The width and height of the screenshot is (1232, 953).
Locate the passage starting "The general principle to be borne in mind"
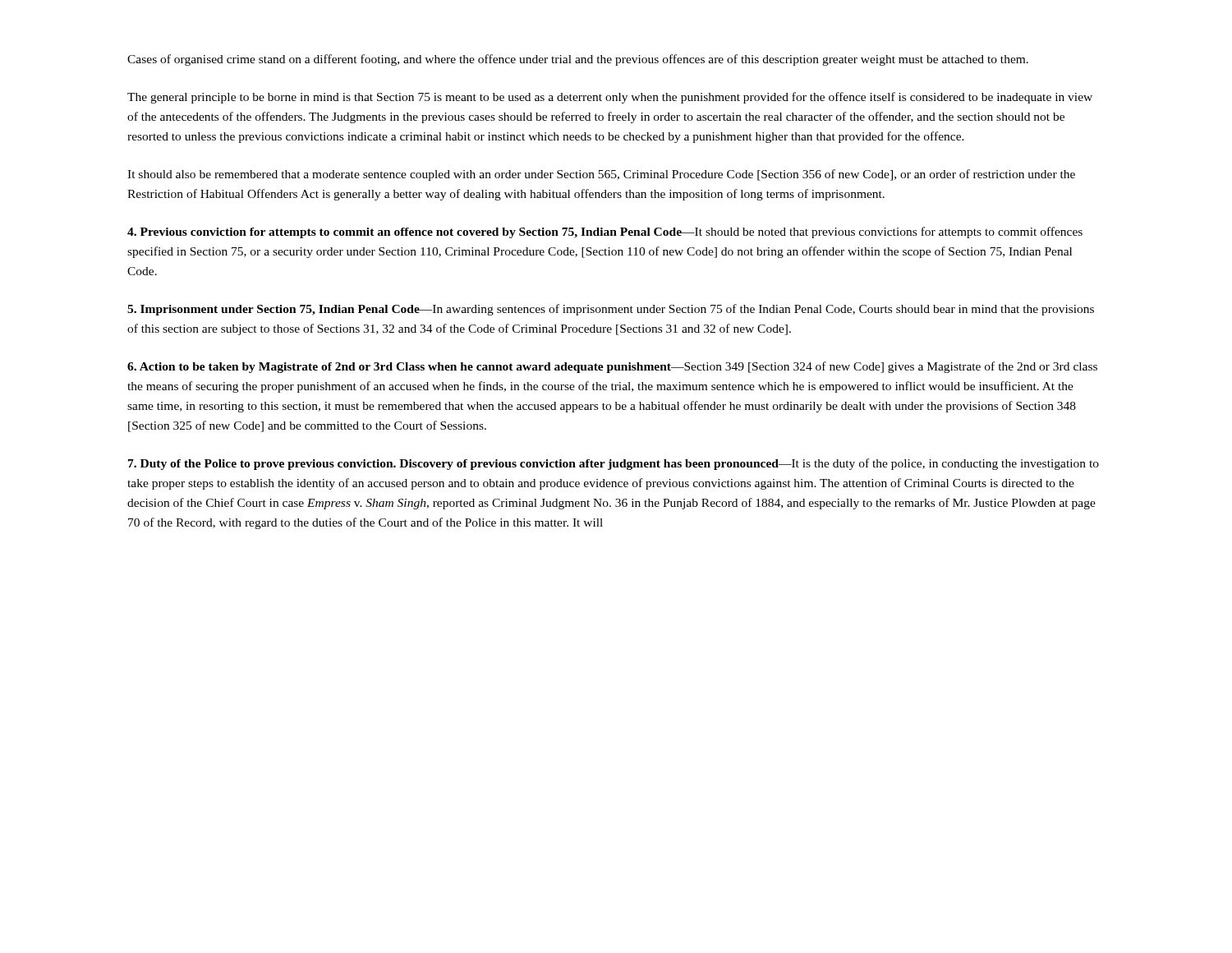pos(610,116)
